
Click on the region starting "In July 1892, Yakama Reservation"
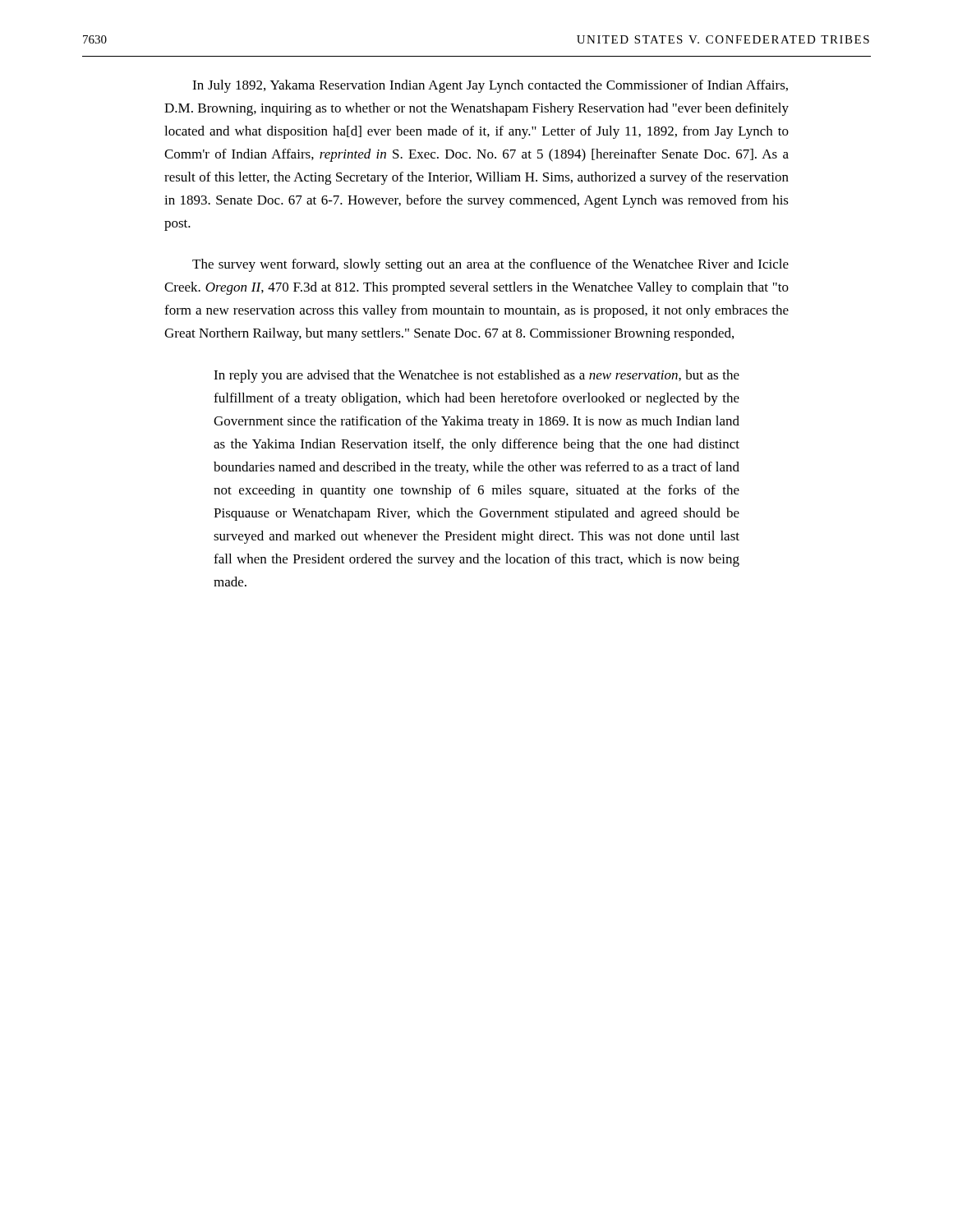click(x=476, y=154)
